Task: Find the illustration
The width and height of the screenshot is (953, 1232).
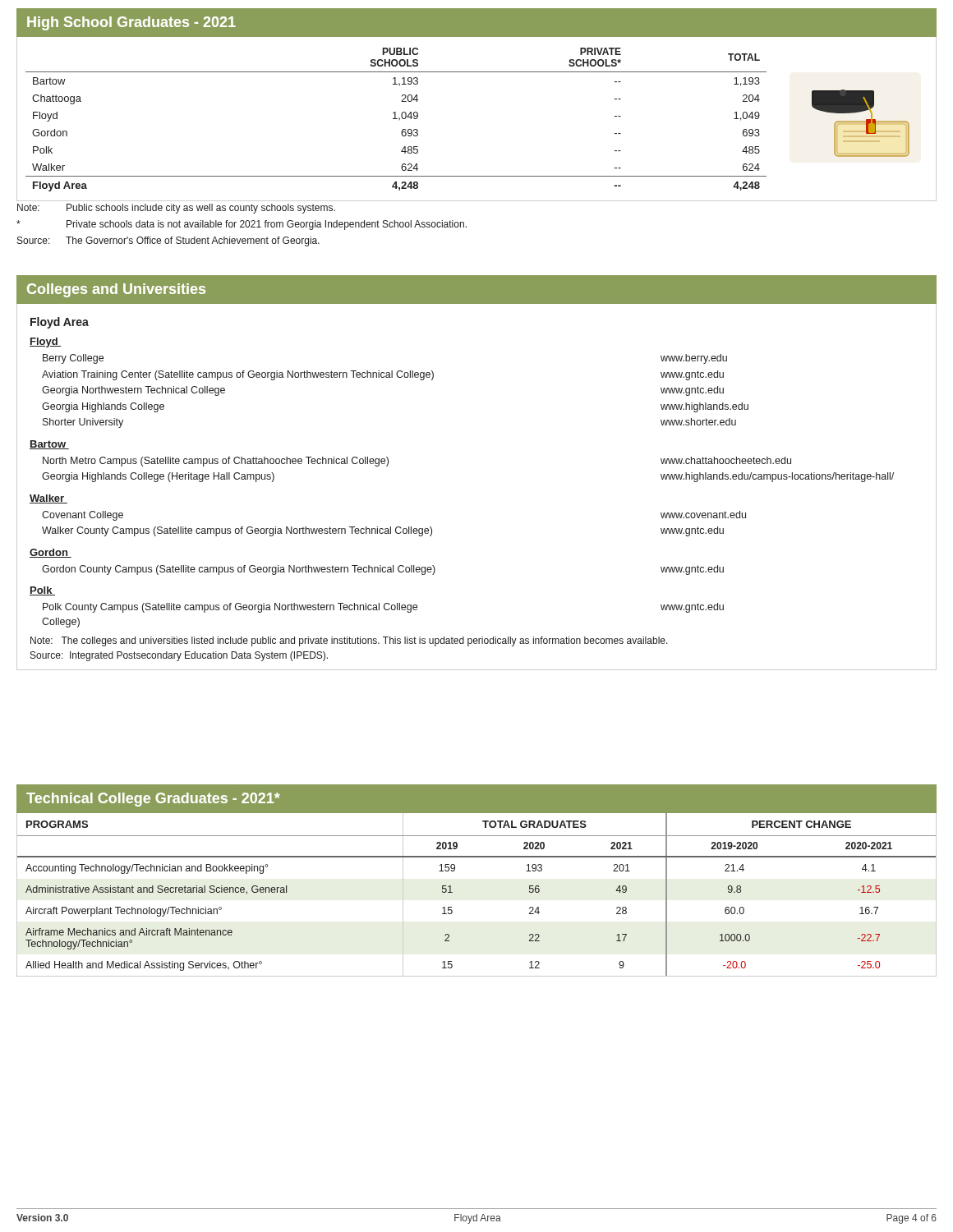Action: pyautogui.click(x=855, y=119)
